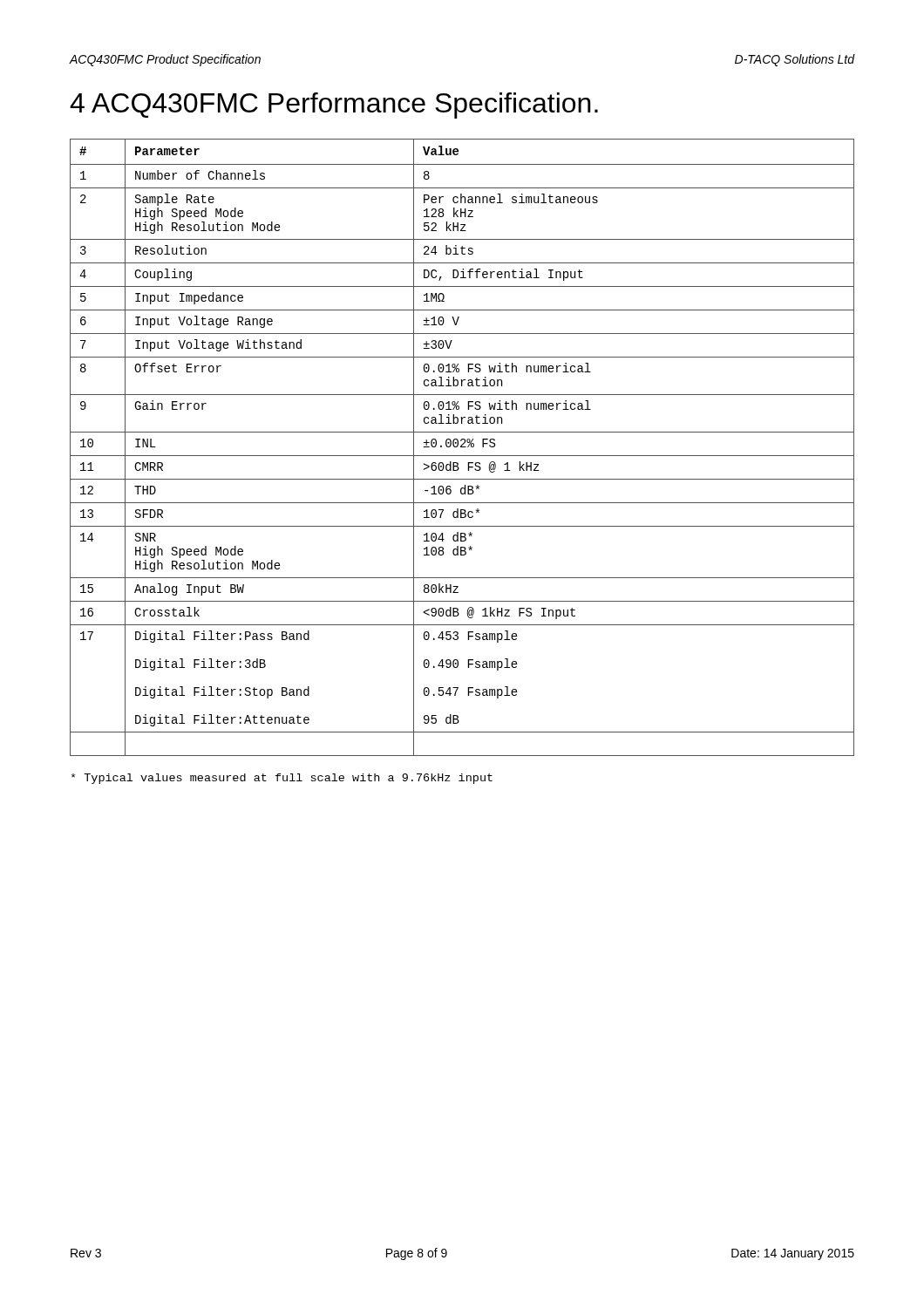Select the table that reads "Input Voltage Withstand"

[462, 447]
